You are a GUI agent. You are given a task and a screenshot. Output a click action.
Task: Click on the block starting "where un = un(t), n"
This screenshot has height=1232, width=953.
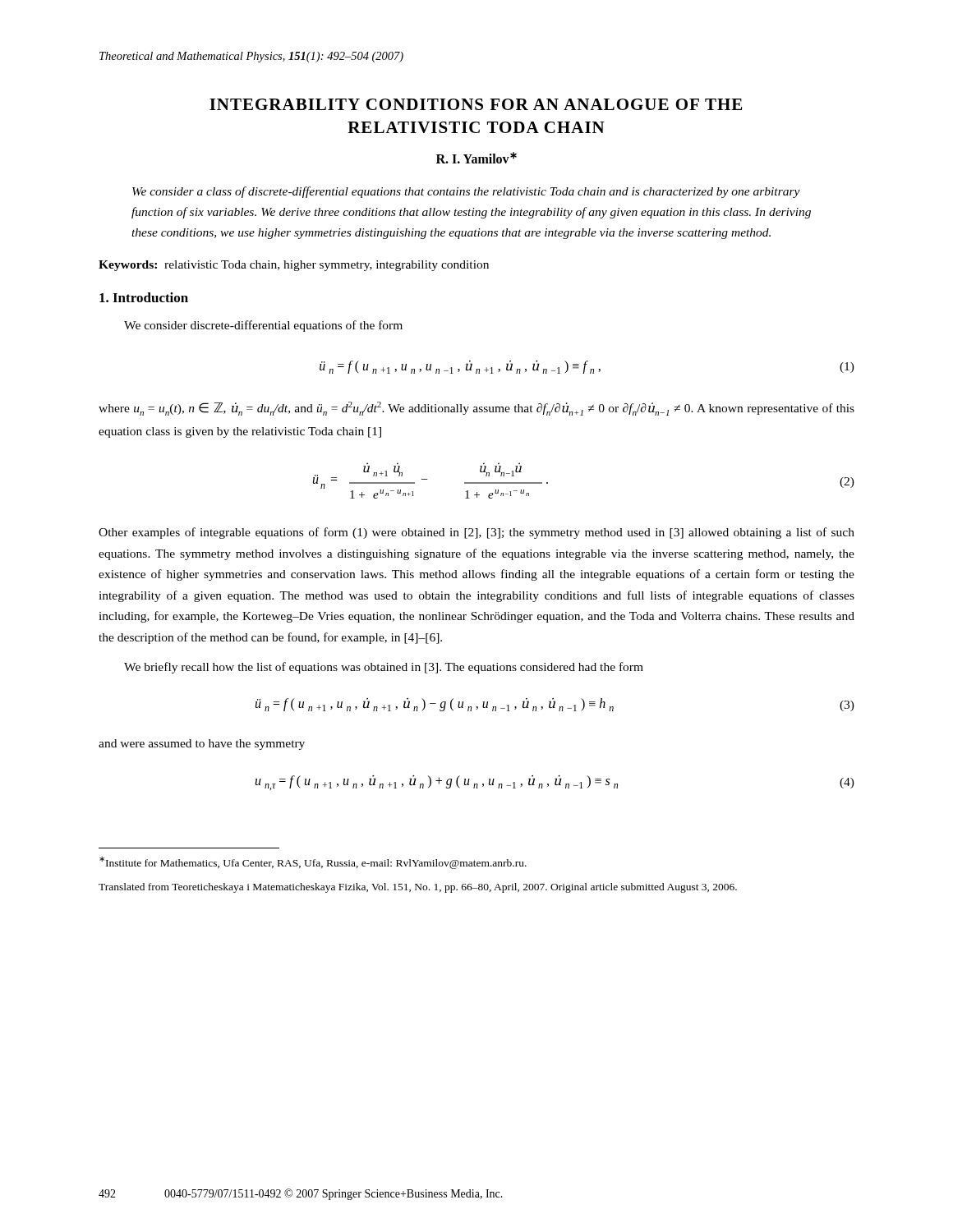(476, 418)
